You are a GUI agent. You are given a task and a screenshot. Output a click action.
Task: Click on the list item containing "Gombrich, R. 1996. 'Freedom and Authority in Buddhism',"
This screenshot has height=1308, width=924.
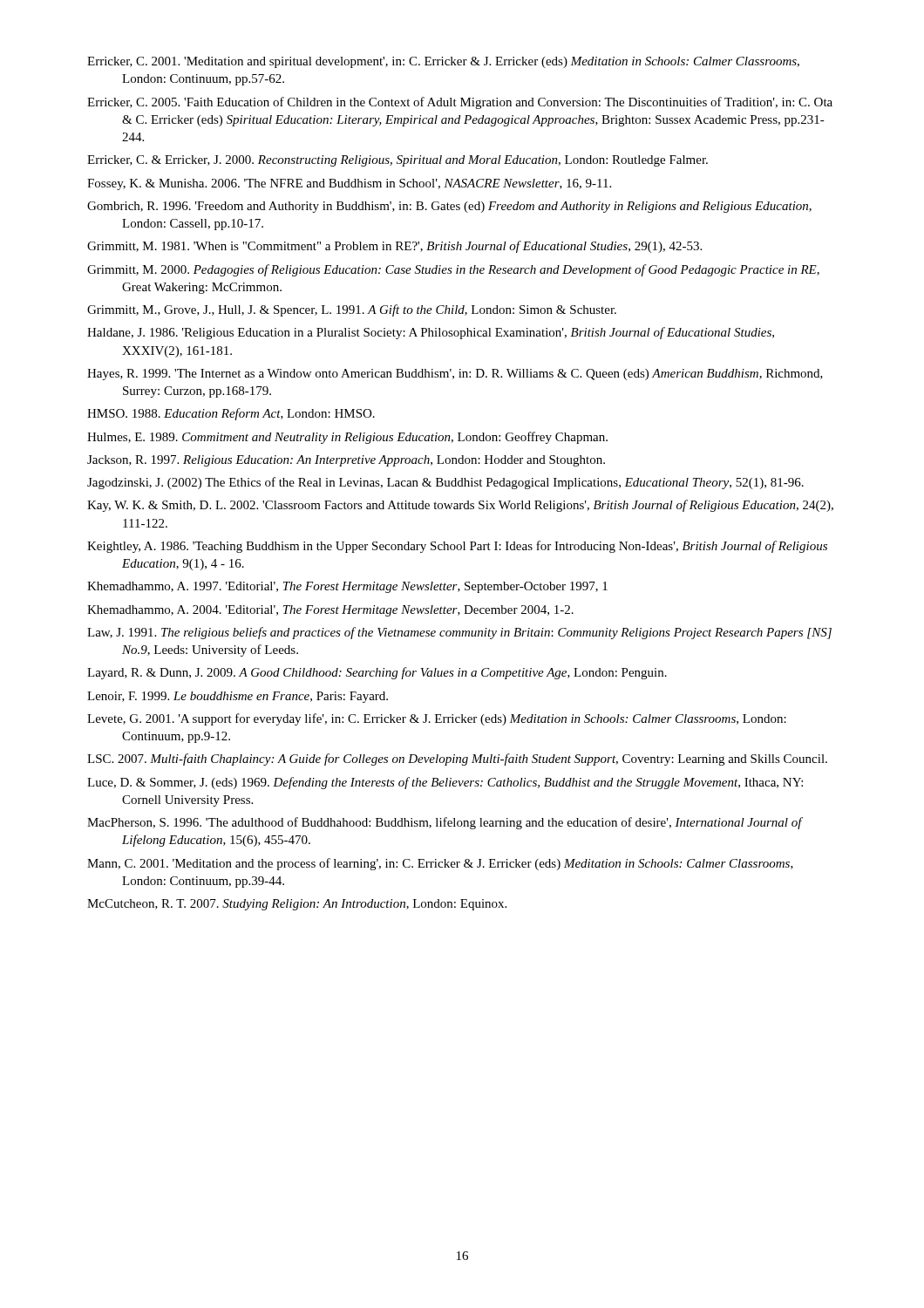(450, 214)
